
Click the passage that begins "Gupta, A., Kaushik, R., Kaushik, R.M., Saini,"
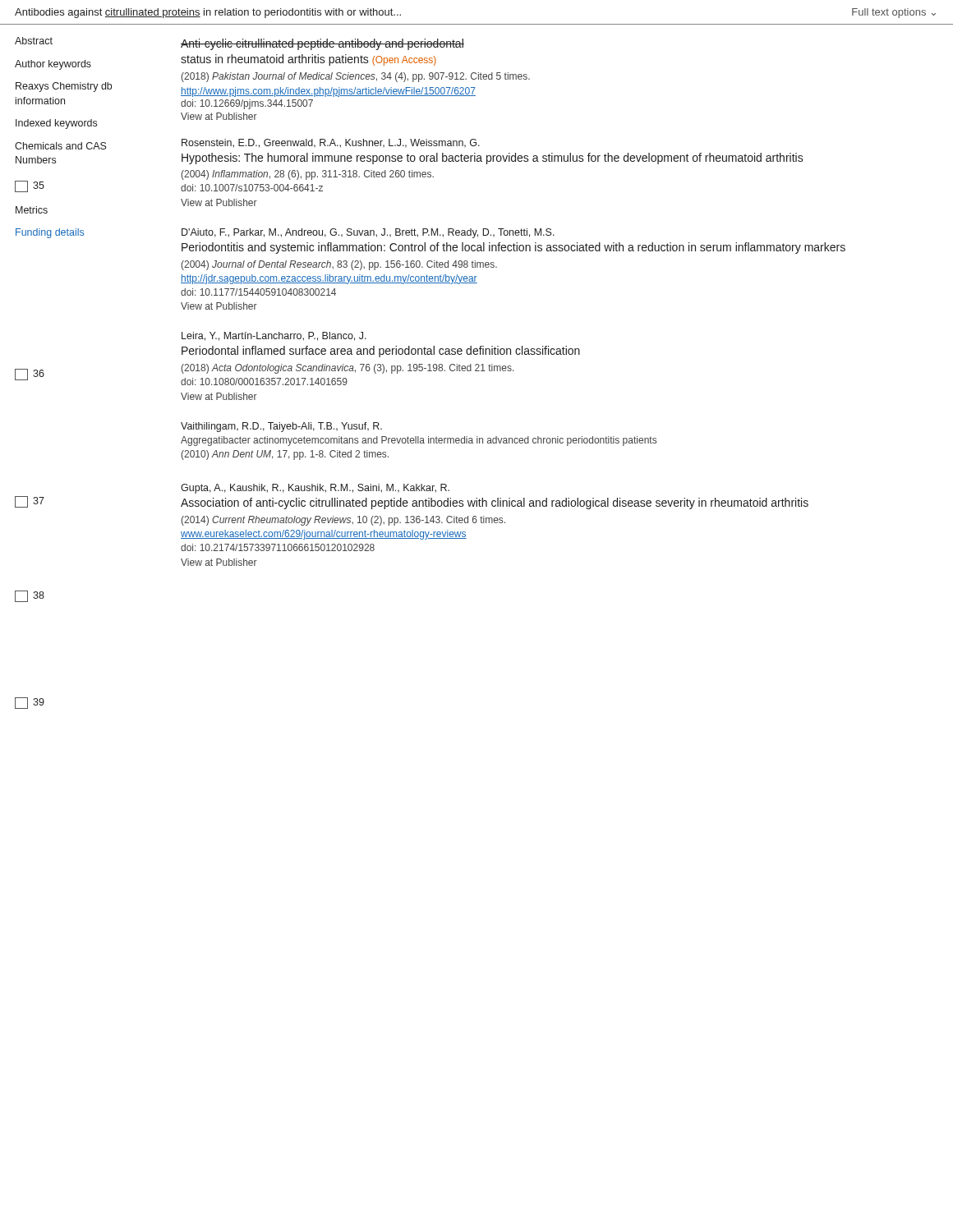click(315, 489)
